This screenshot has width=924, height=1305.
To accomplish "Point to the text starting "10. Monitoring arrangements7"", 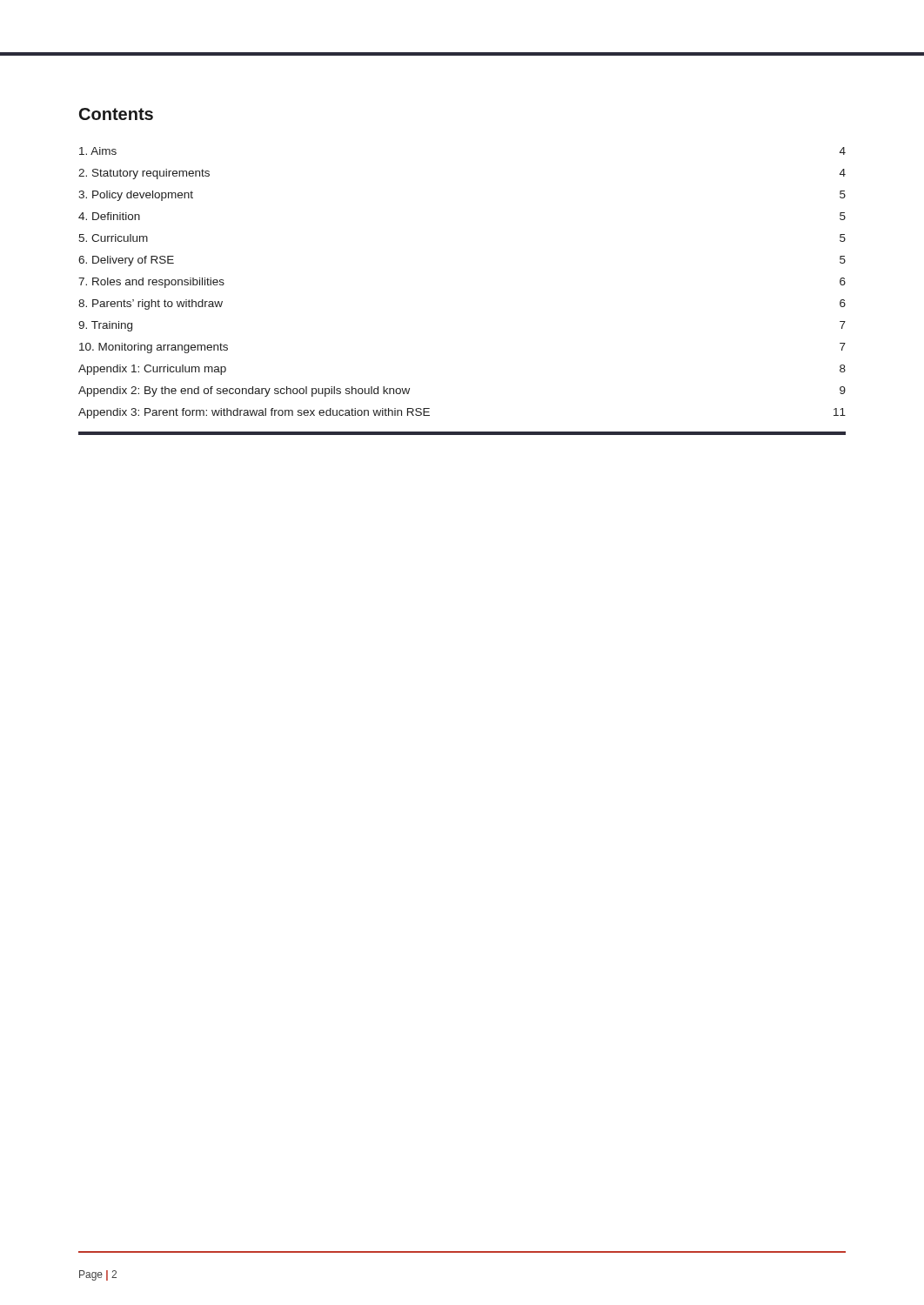I will [x=148, y=349].
